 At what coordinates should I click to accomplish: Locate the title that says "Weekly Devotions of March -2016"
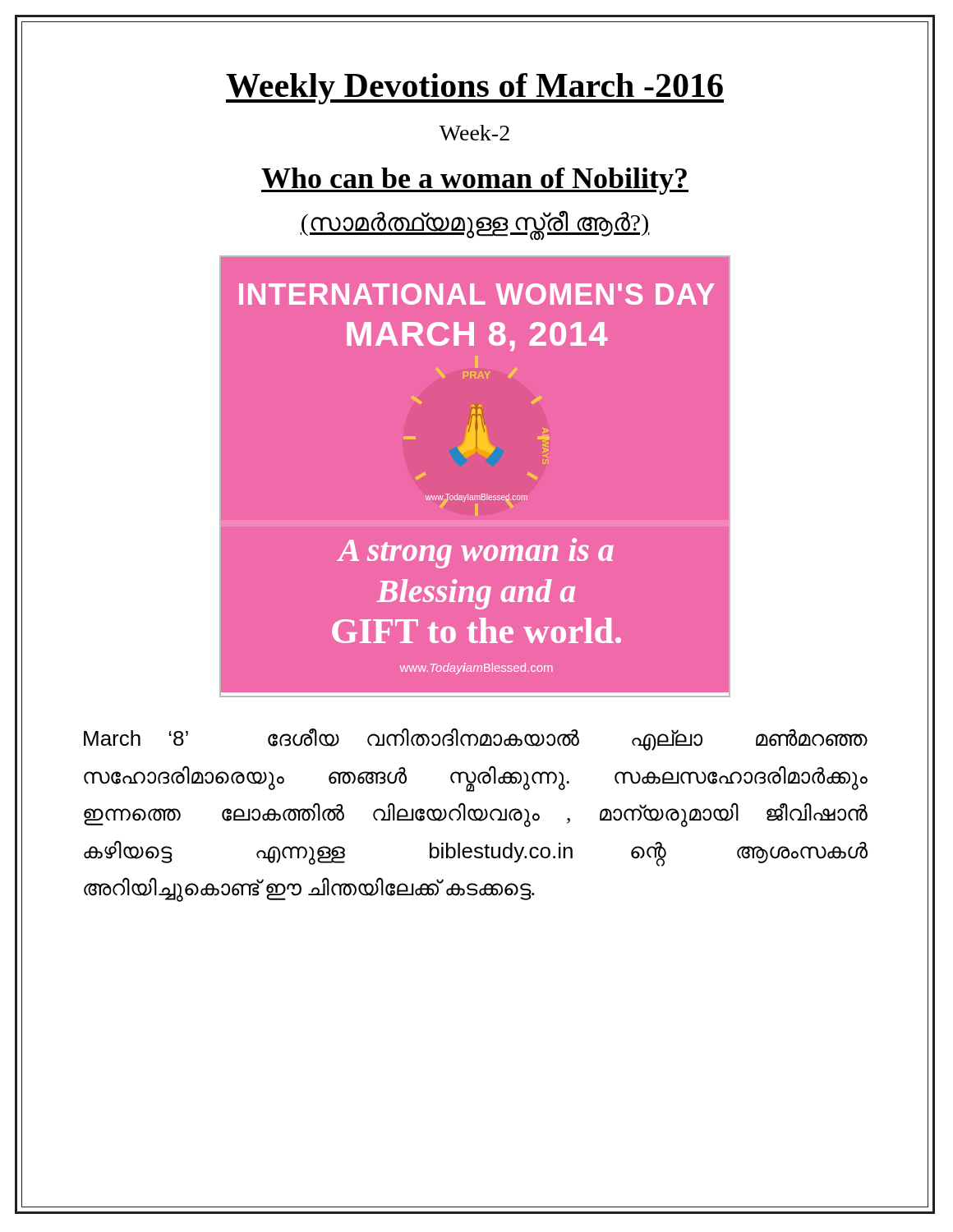[x=475, y=85]
